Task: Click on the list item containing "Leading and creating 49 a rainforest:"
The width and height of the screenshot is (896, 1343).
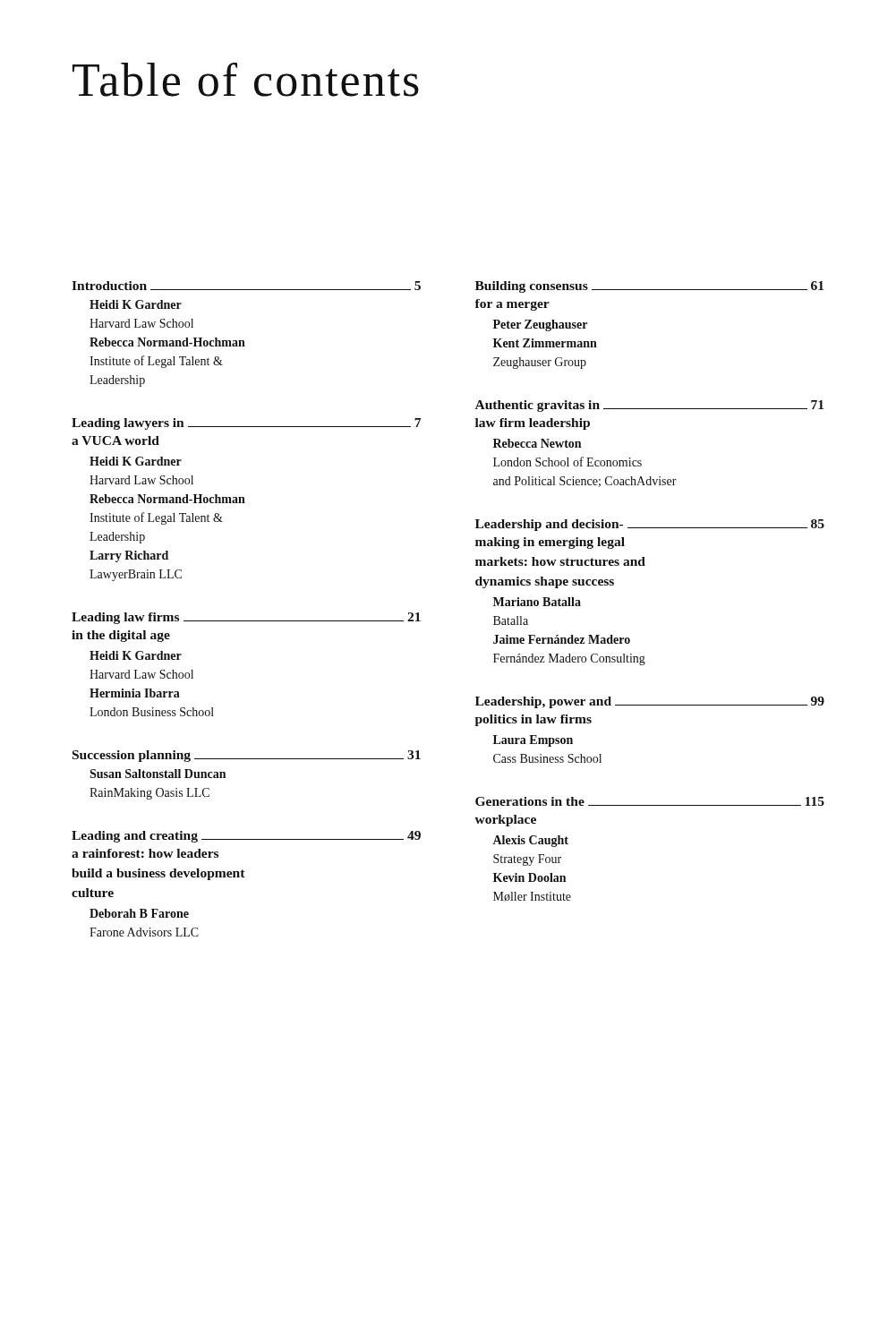Action: (246, 885)
